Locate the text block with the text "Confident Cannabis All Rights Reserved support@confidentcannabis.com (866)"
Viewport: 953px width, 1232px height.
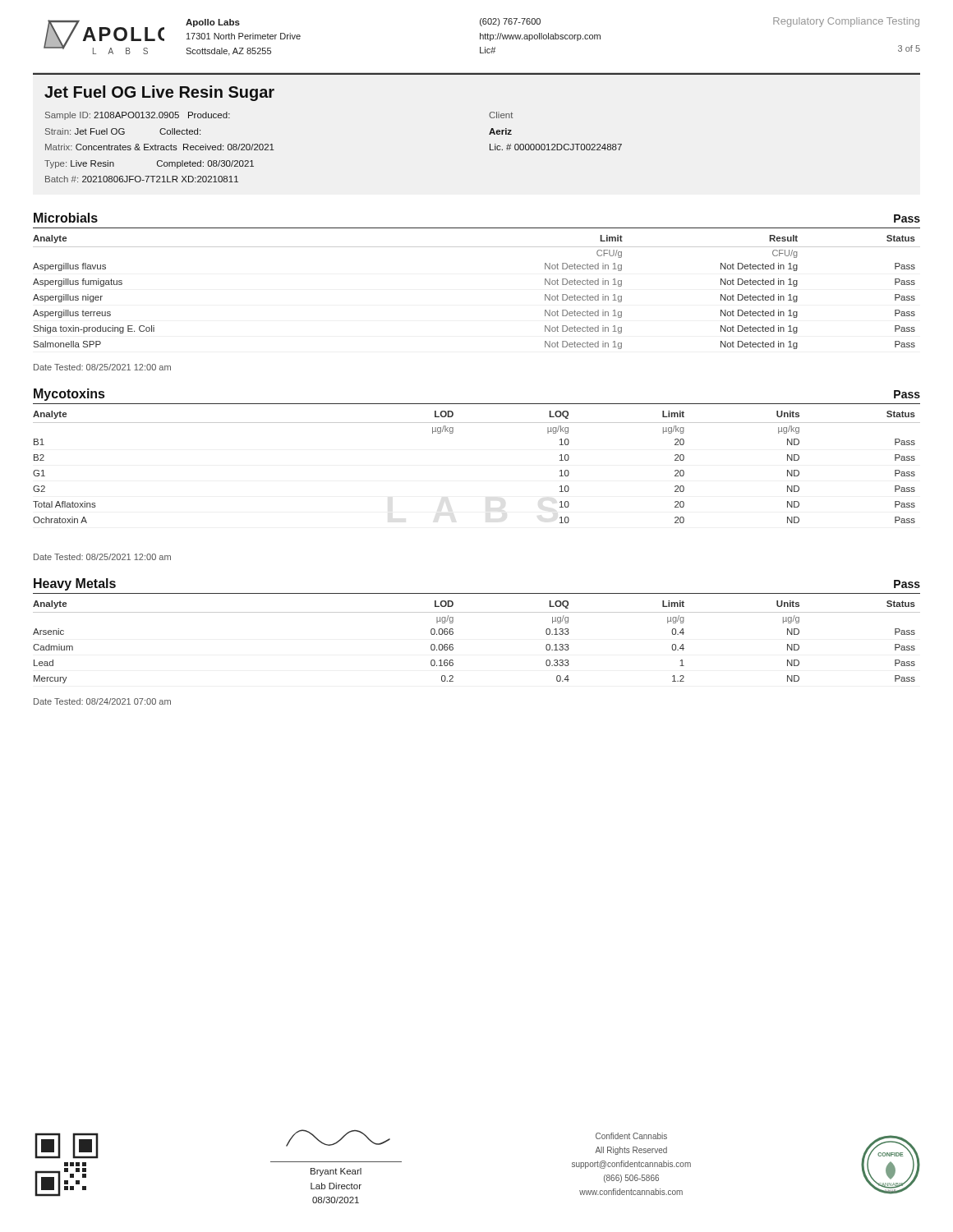[x=631, y=1164]
